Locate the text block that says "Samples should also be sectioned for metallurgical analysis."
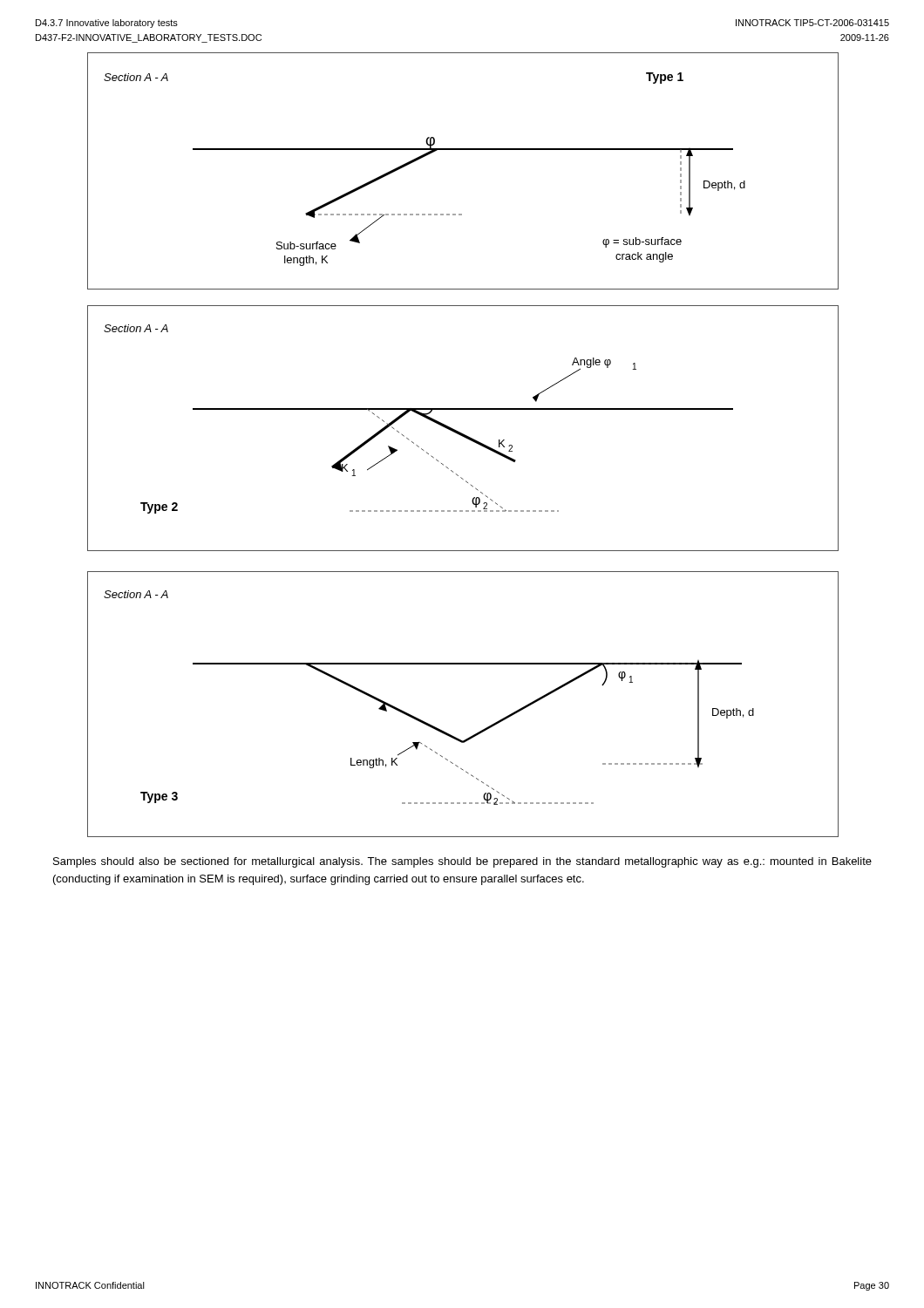This screenshot has height=1308, width=924. click(x=462, y=870)
